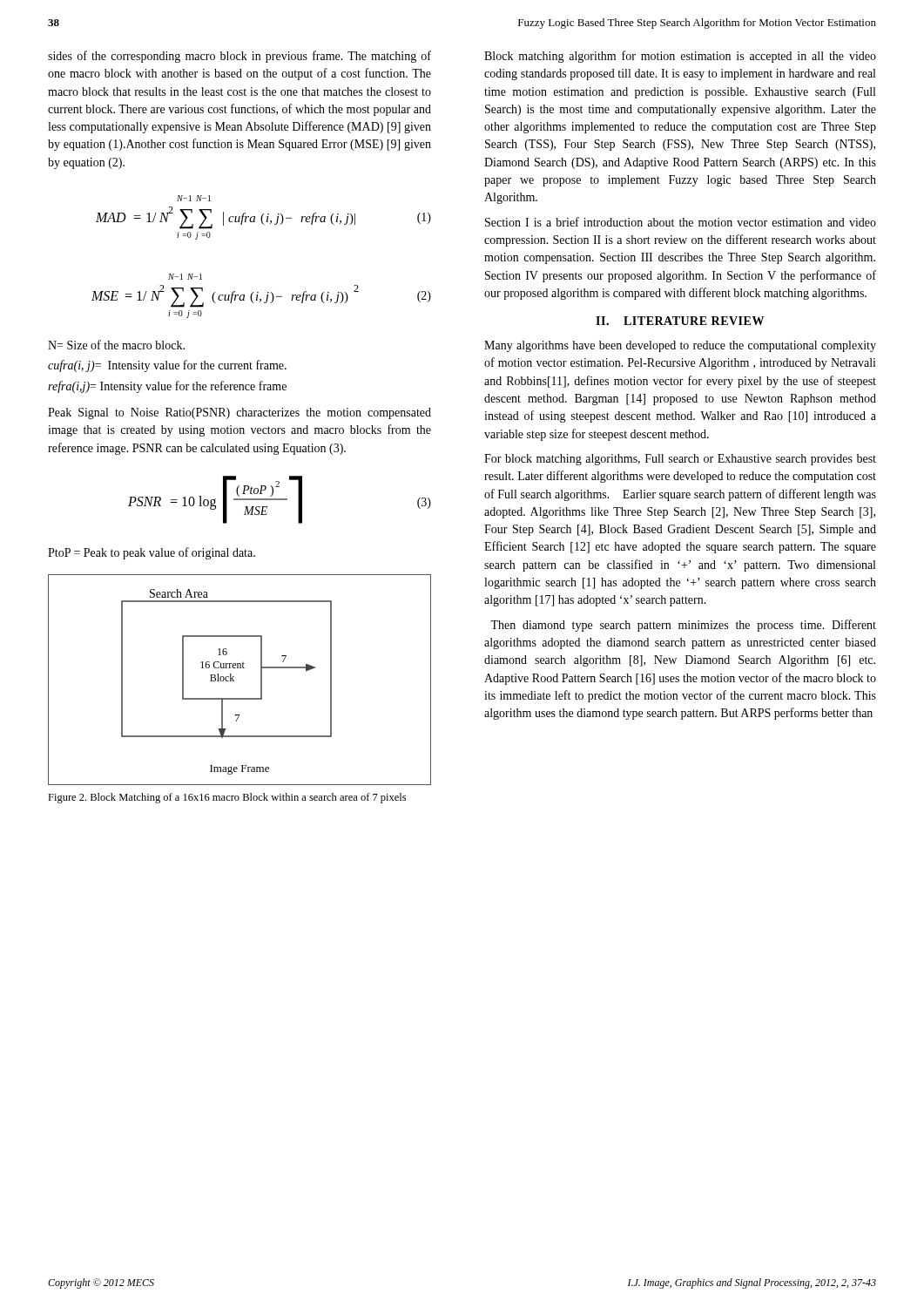Find the text block that says "PtoP = Peak to peak value of"
The image size is (924, 1307).
point(239,553)
